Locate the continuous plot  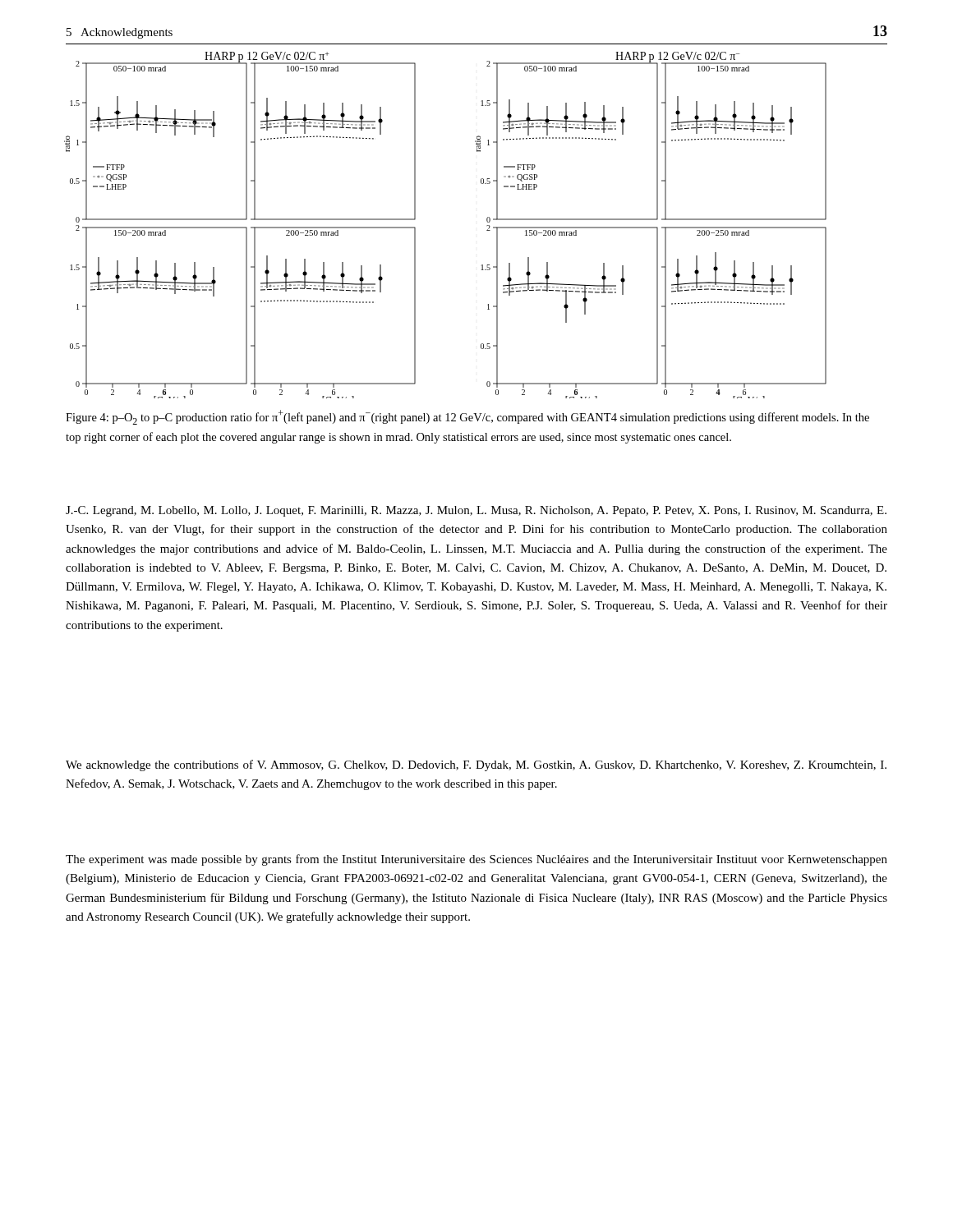coord(476,222)
